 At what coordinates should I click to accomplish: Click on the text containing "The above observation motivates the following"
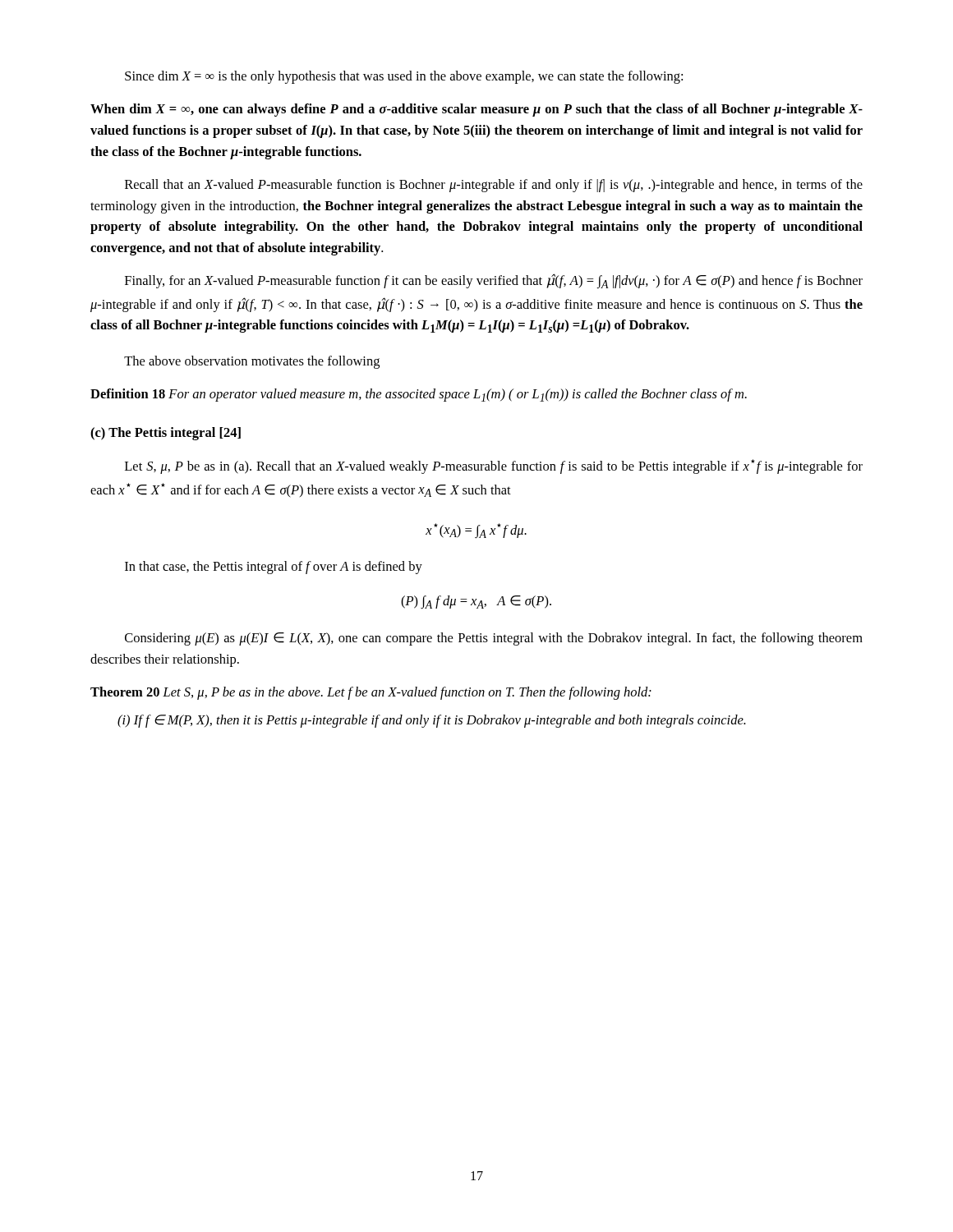tap(252, 362)
